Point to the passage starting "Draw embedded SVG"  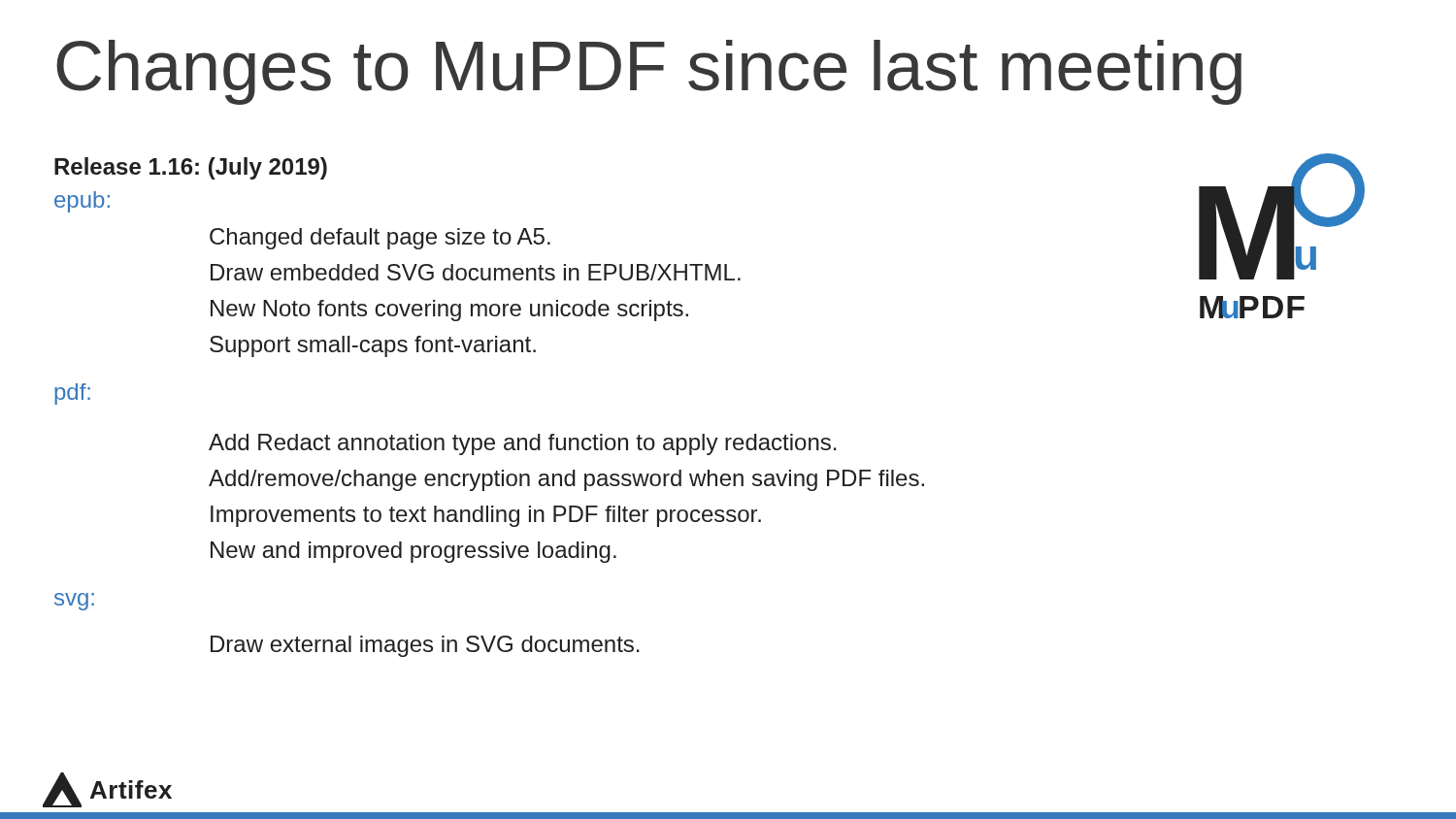click(x=475, y=272)
